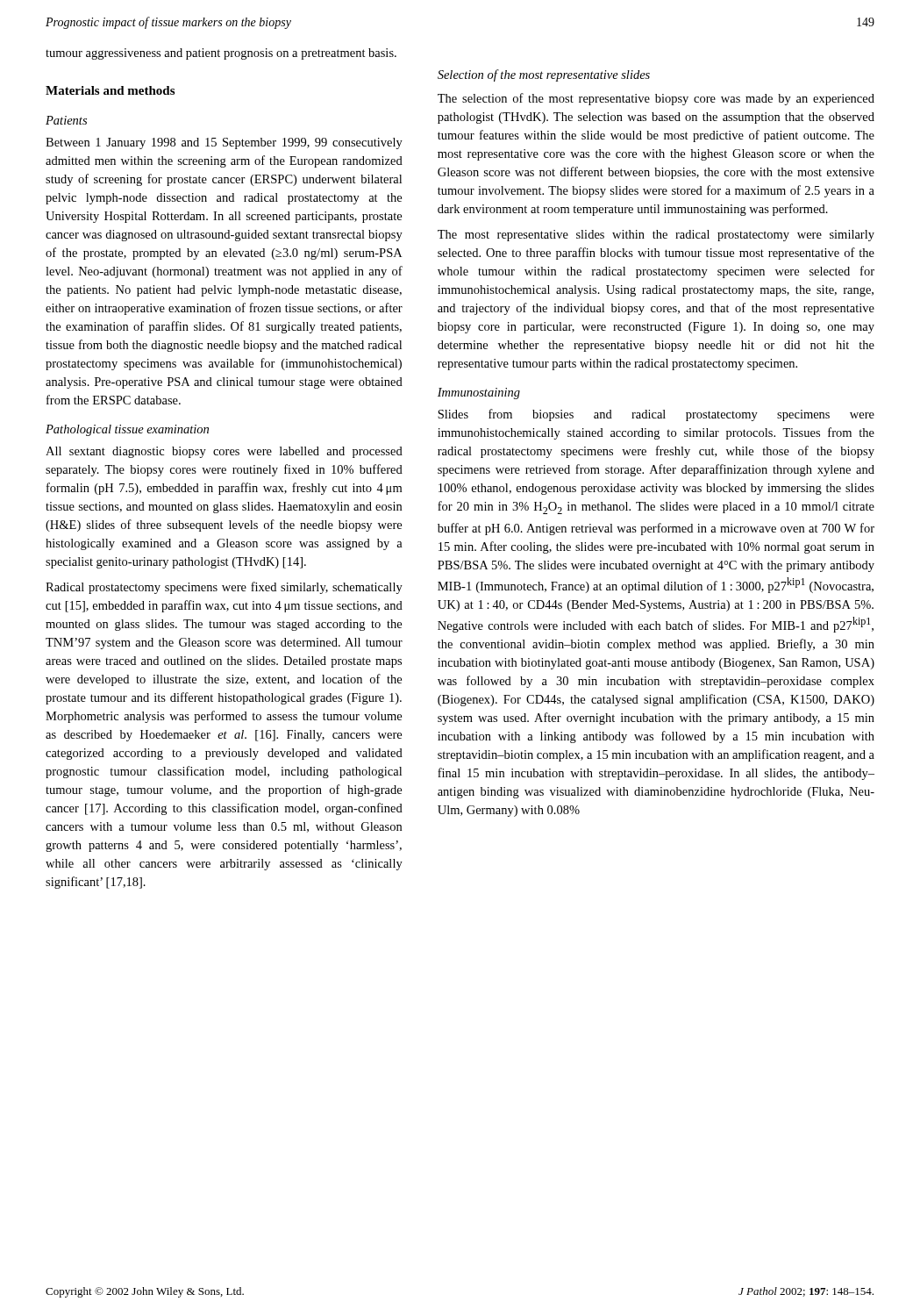Locate the region starting "The selection of the most representative biopsy core"
The image size is (920, 1316).
point(656,231)
